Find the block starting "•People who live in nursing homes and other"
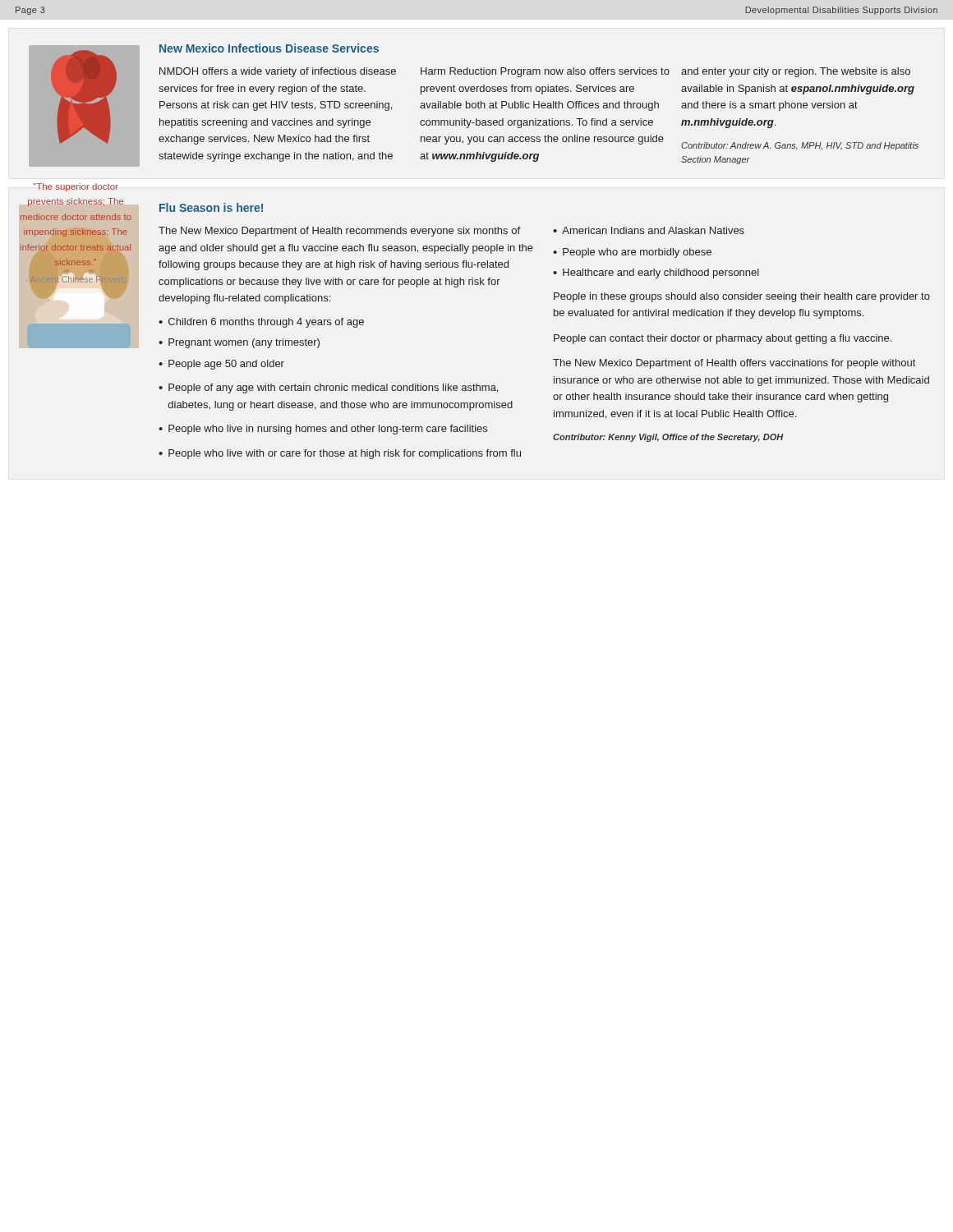Image resolution: width=953 pixels, height=1232 pixels. point(323,429)
